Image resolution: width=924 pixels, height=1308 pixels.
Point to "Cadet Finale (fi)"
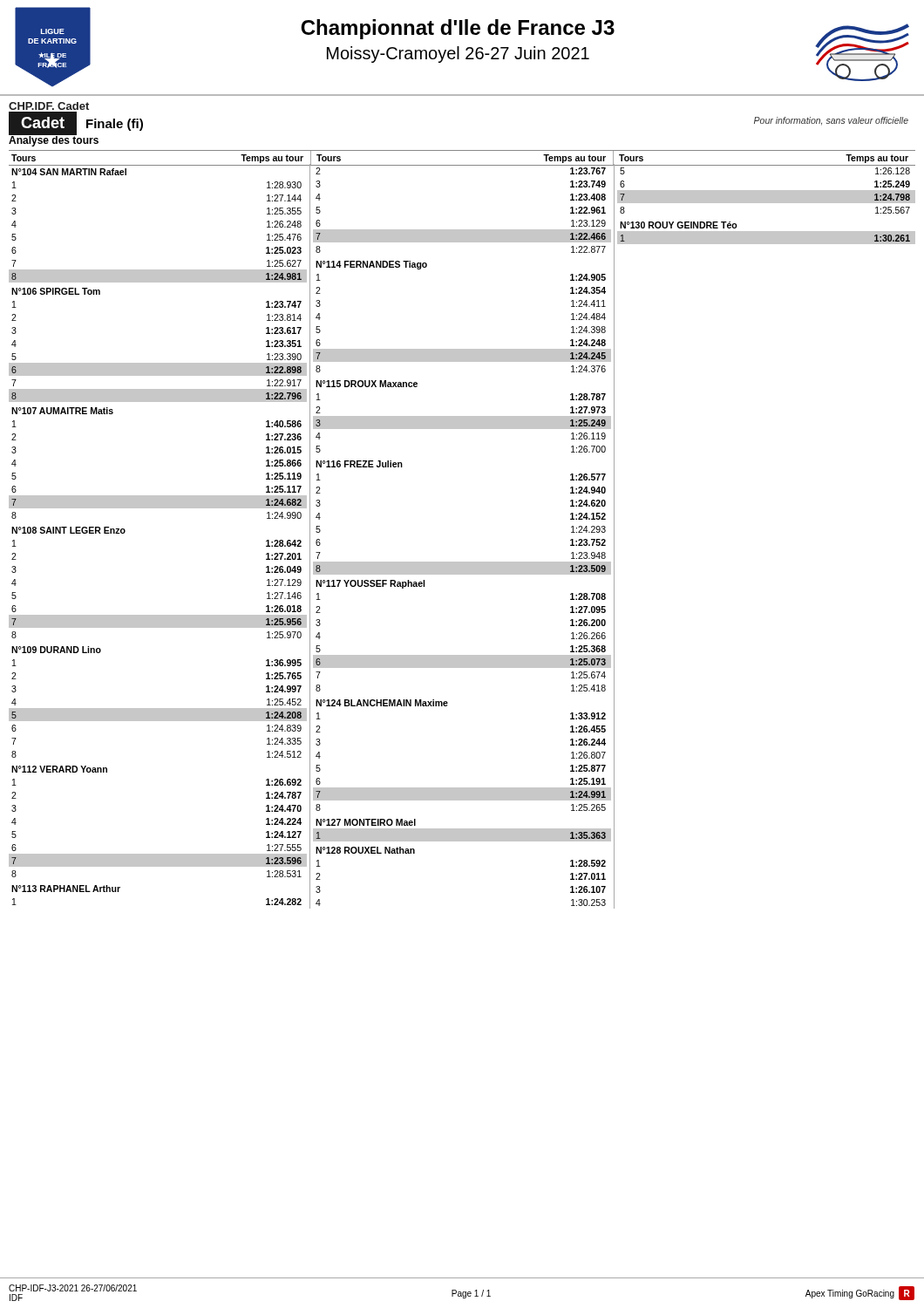coord(76,123)
